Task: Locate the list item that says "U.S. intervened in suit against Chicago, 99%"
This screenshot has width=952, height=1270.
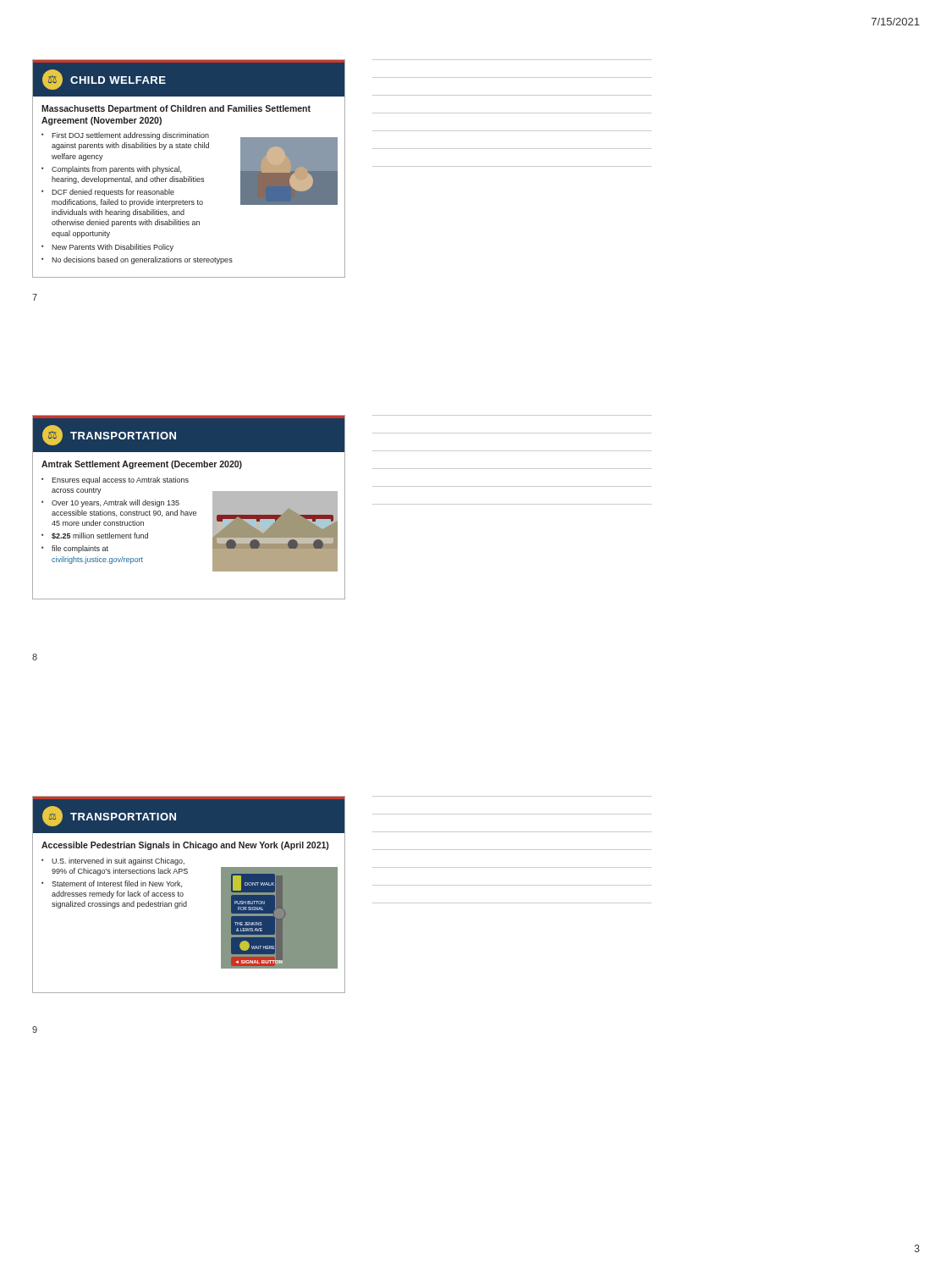Action: point(120,866)
